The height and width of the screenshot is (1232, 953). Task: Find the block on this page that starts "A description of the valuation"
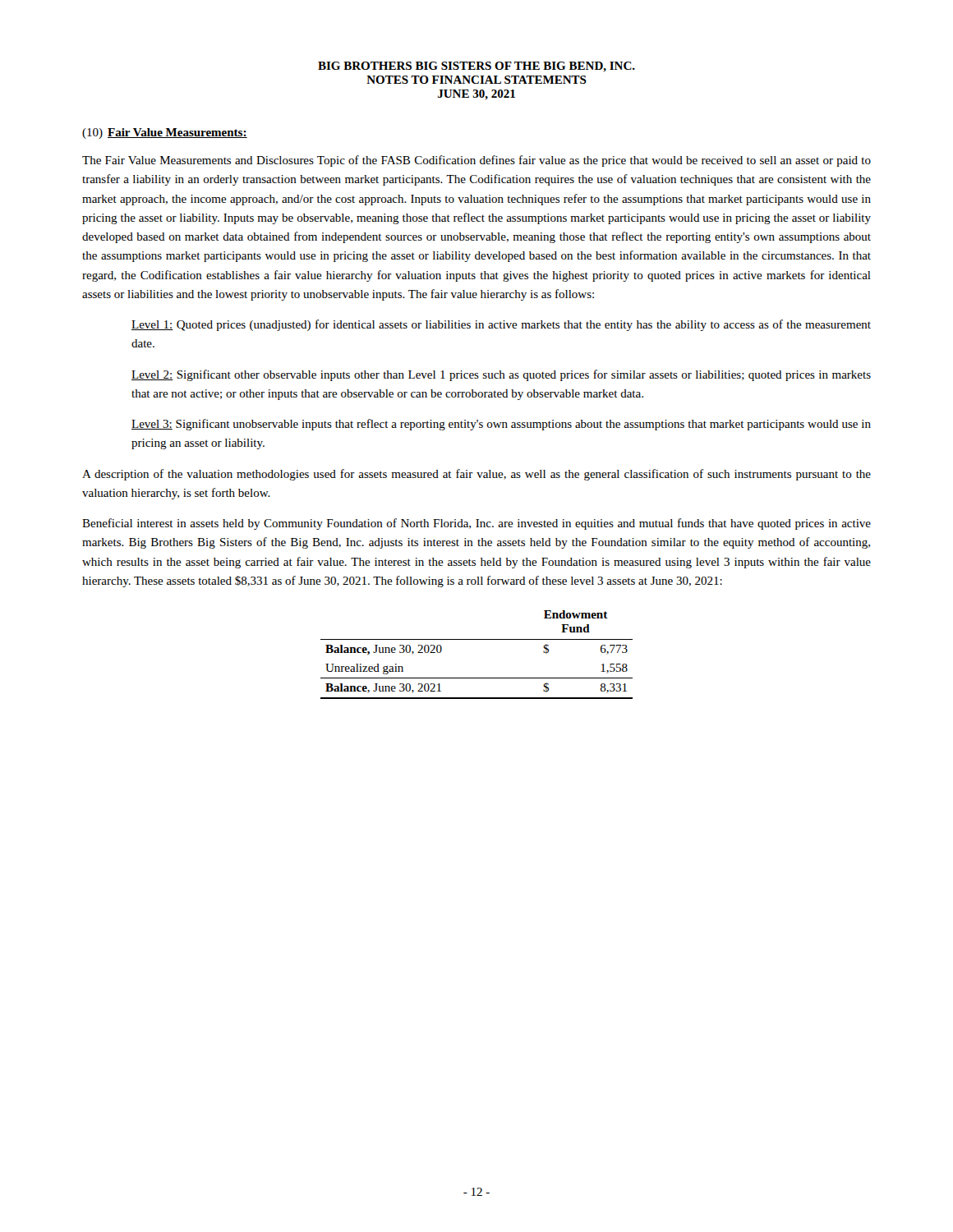point(476,483)
